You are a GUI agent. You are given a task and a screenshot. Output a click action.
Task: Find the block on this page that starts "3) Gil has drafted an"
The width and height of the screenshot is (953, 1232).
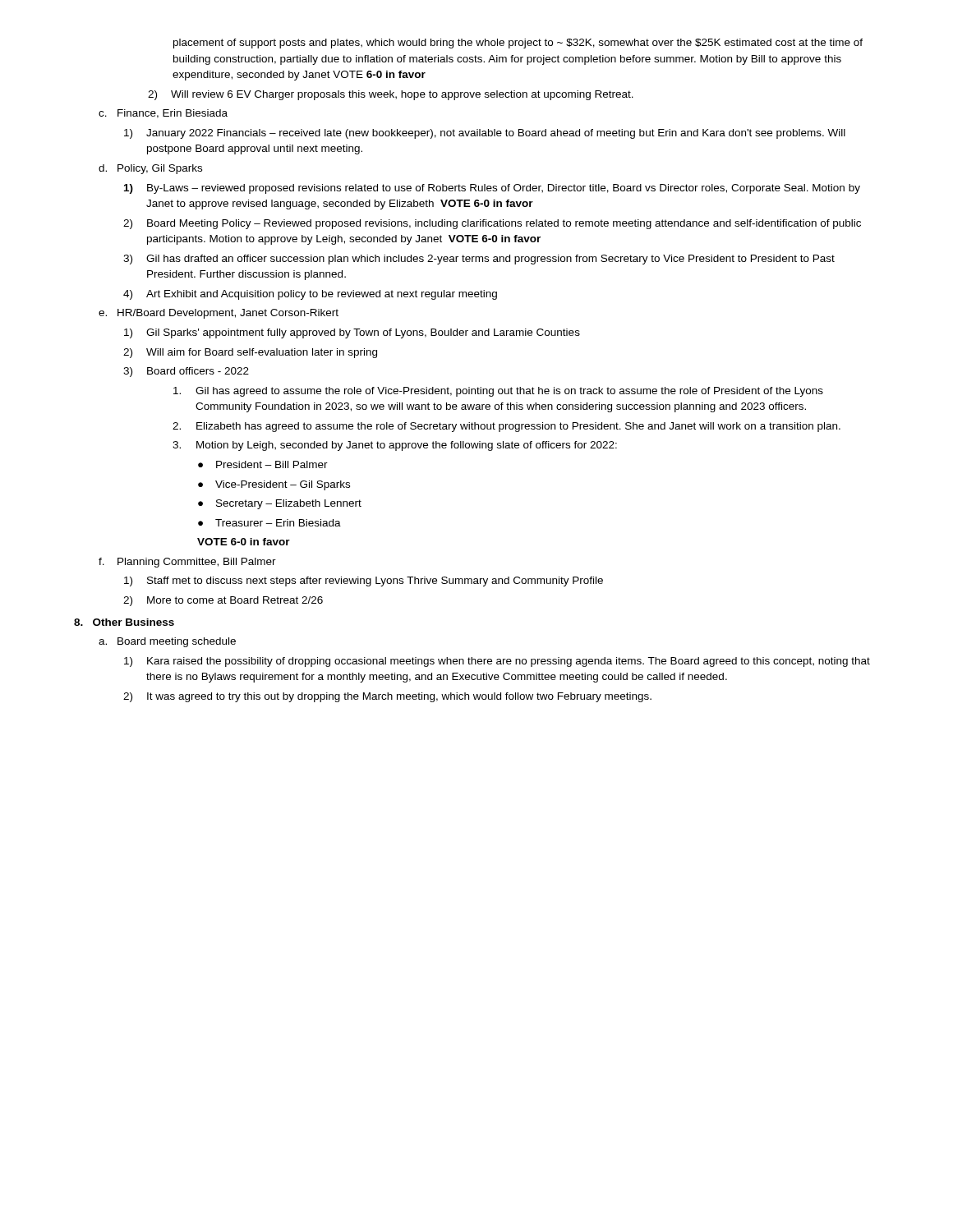click(x=501, y=266)
